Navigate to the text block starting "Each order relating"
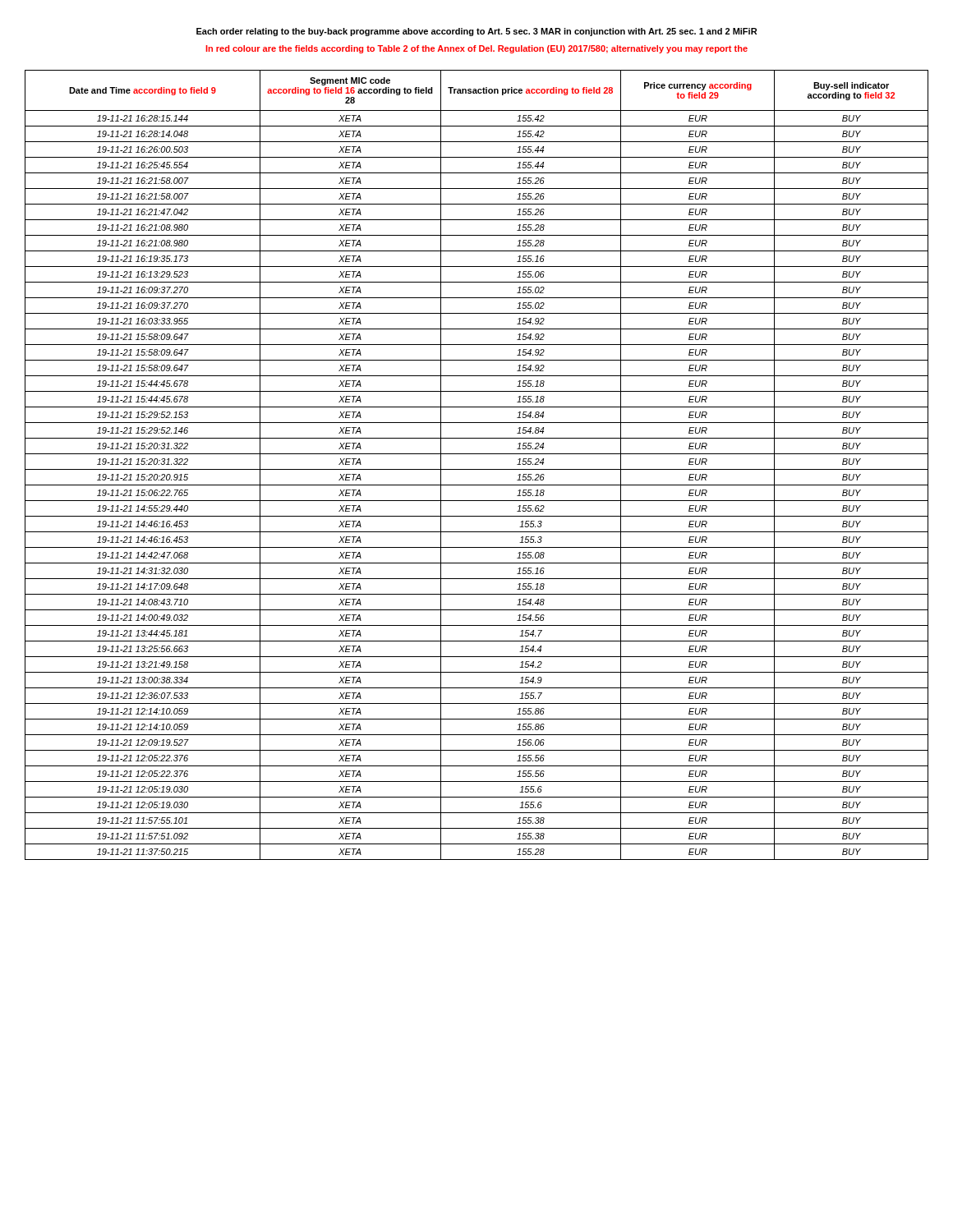The image size is (953, 1232). (x=476, y=31)
